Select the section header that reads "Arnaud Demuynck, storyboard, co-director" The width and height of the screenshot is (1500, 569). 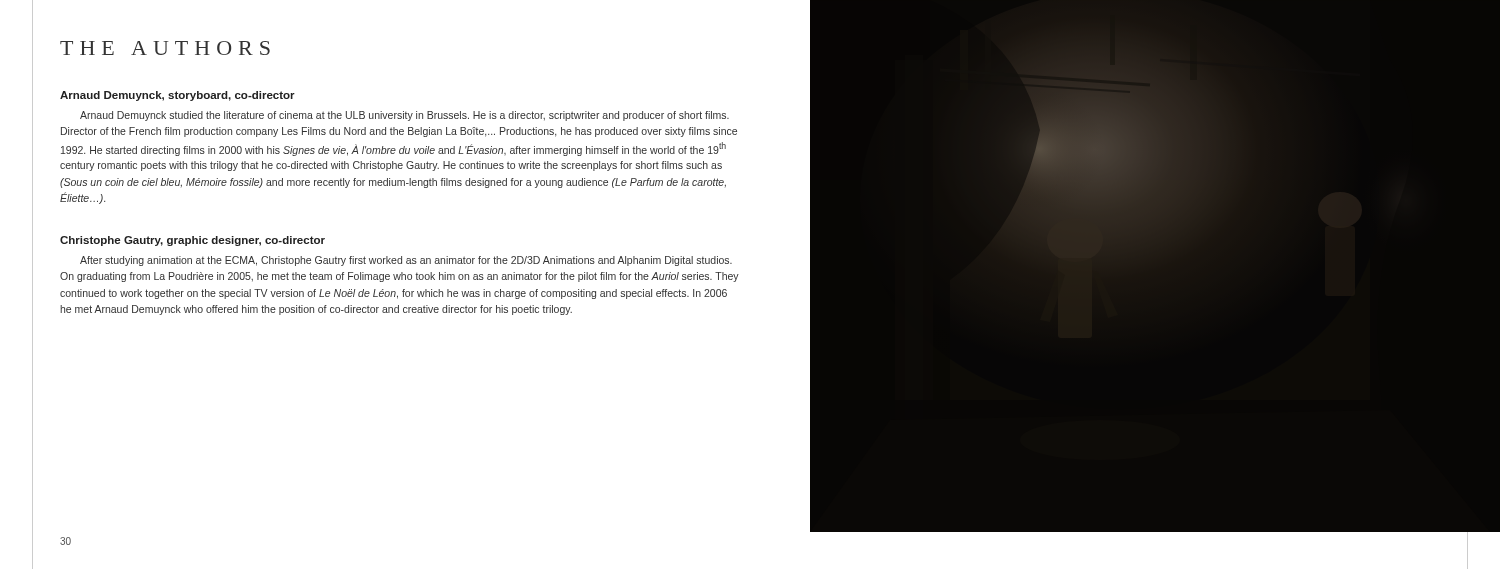coord(178,96)
